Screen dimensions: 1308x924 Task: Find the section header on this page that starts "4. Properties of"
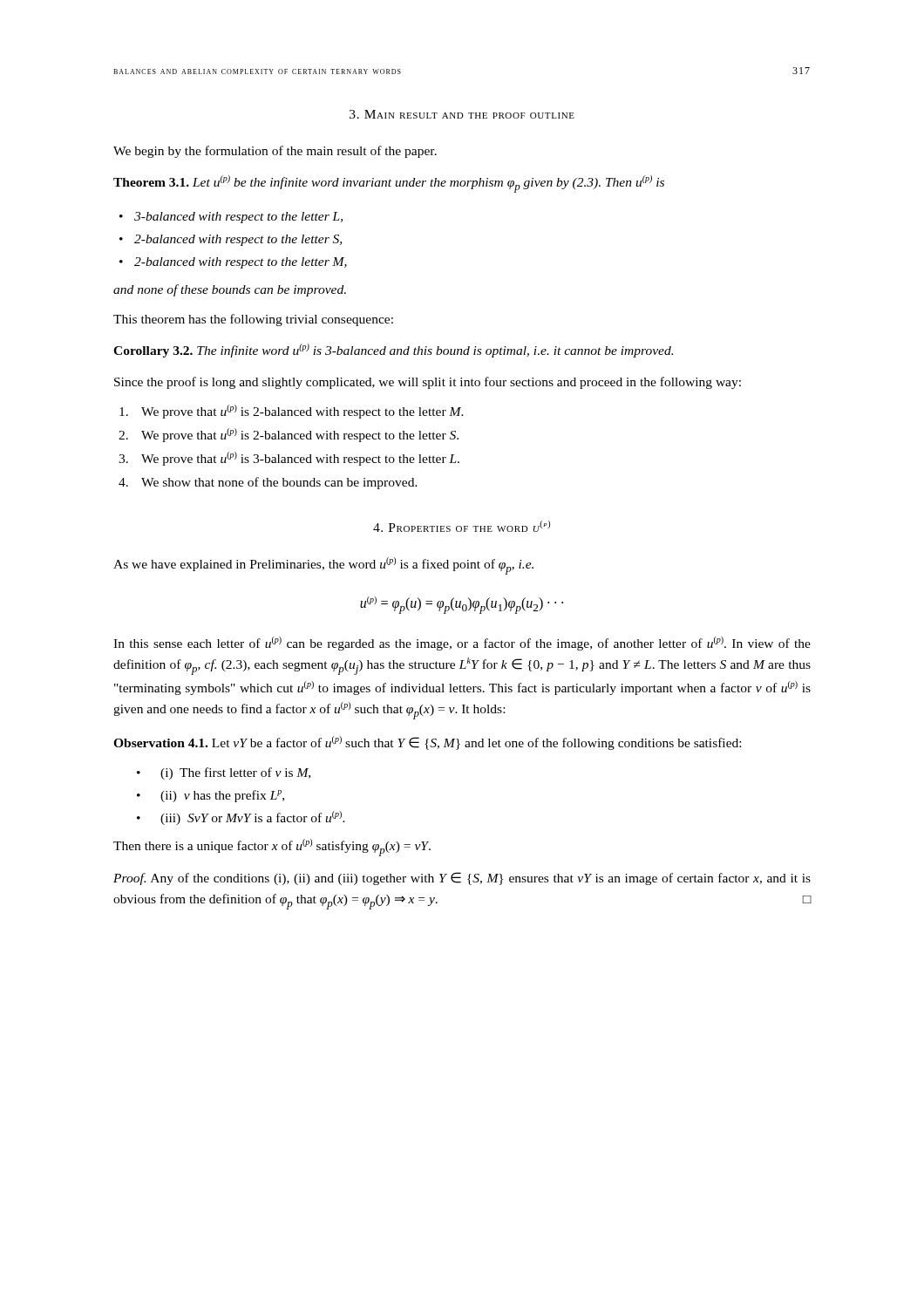coord(462,527)
